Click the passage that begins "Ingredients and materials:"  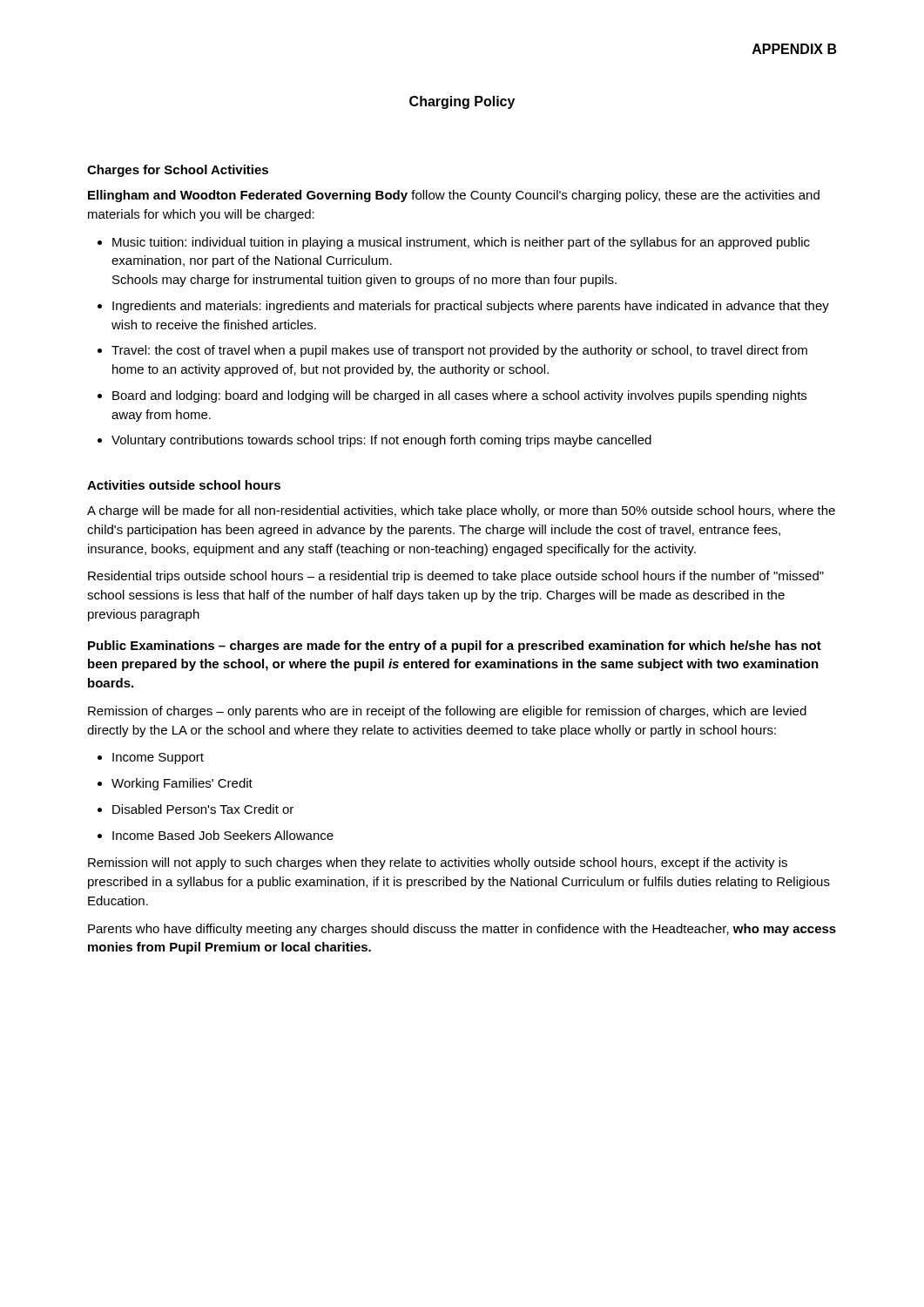pyautogui.click(x=470, y=315)
